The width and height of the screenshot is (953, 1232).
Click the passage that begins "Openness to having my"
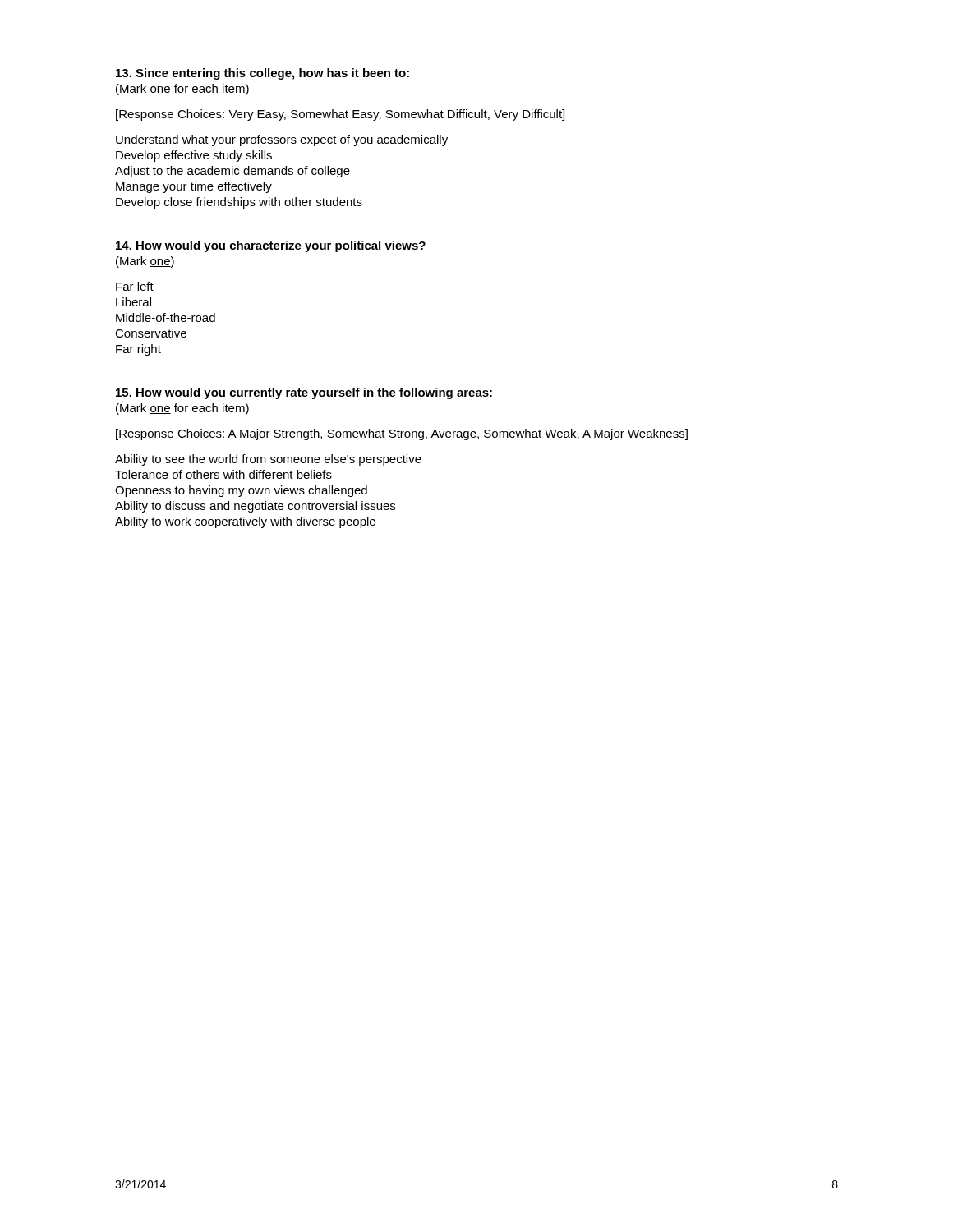coord(241,490)
